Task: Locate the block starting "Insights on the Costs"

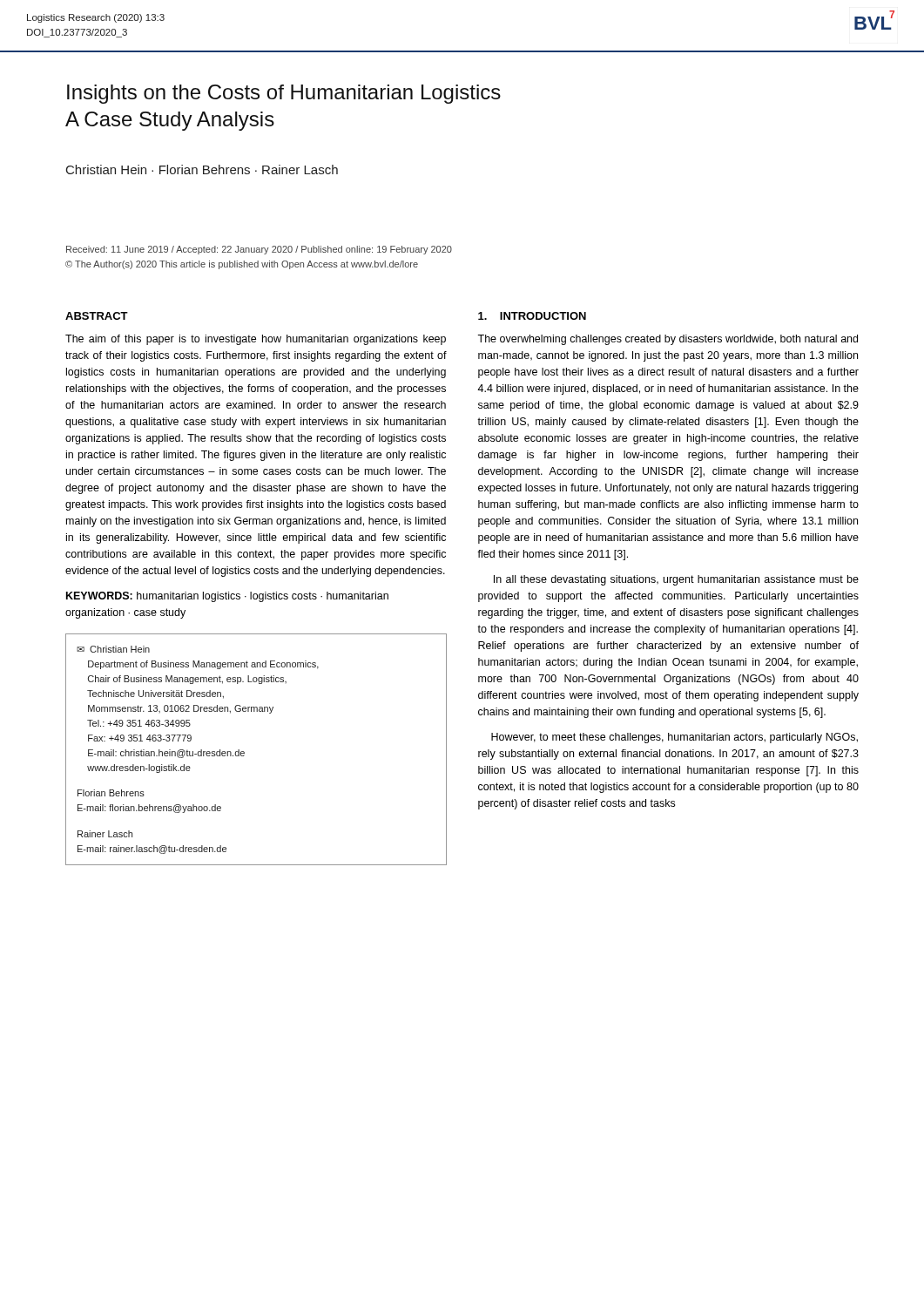Action: pos(462,106)
